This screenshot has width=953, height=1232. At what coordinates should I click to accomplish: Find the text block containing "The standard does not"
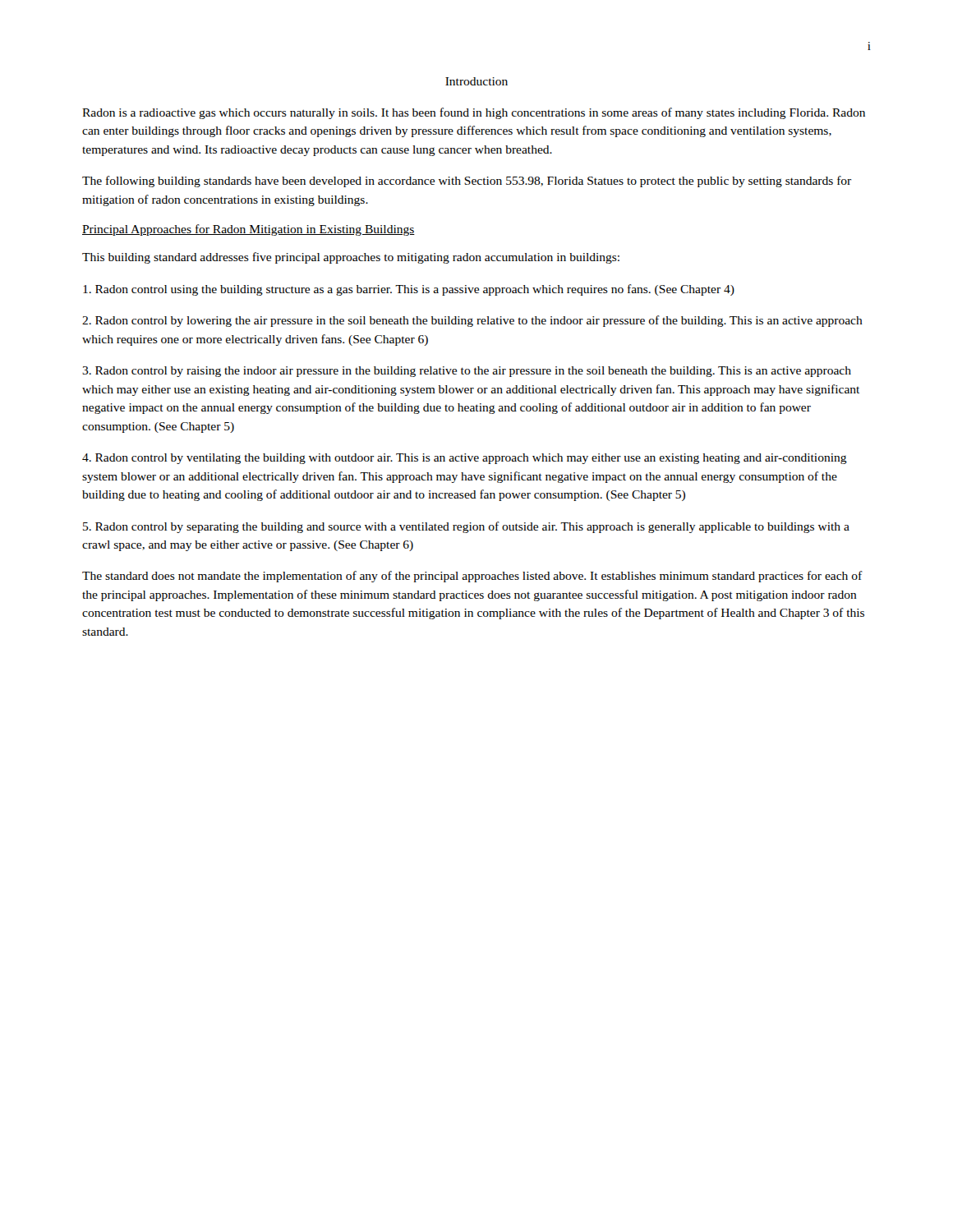coord(473,603)
